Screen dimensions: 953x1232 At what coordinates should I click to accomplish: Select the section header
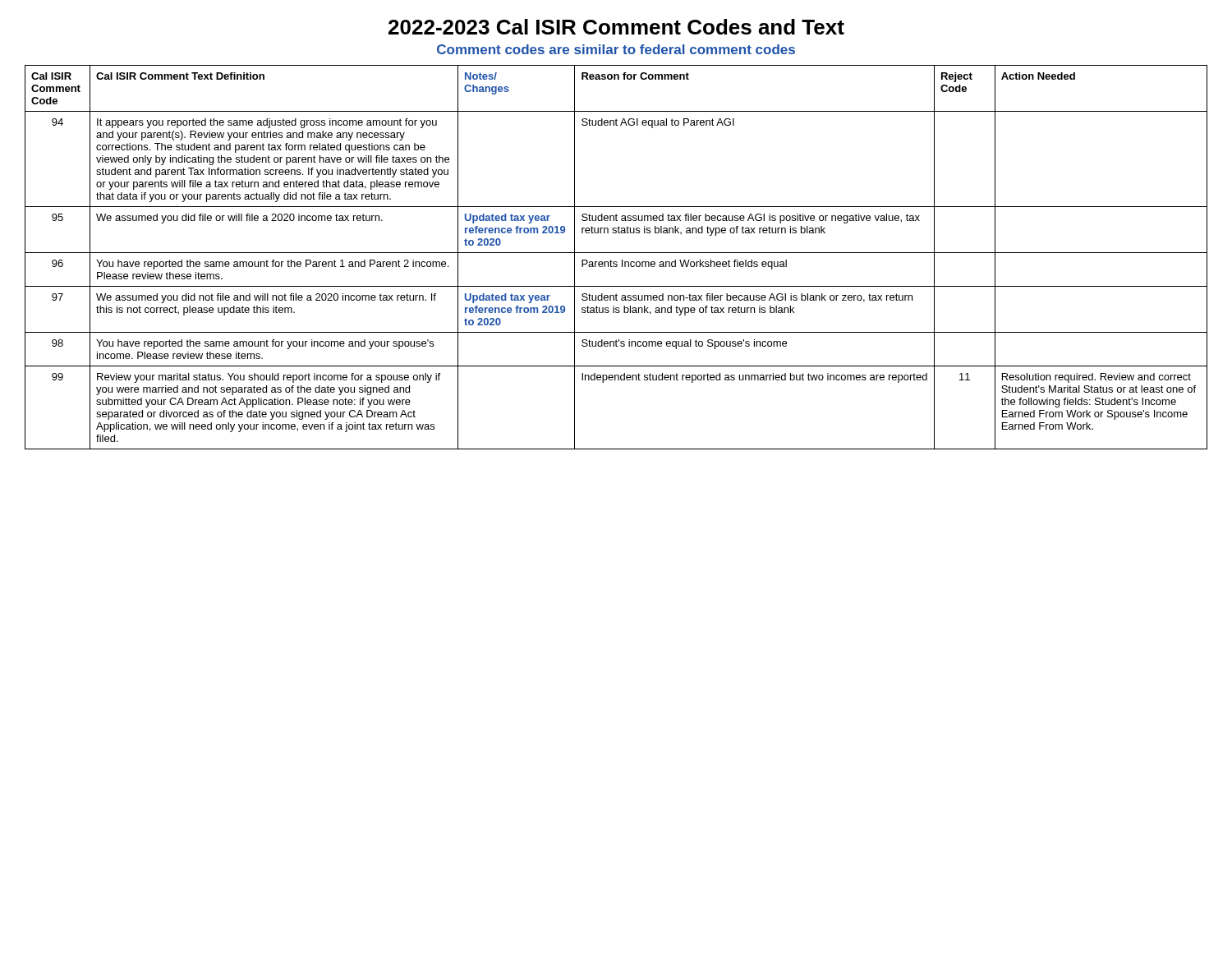616,50
